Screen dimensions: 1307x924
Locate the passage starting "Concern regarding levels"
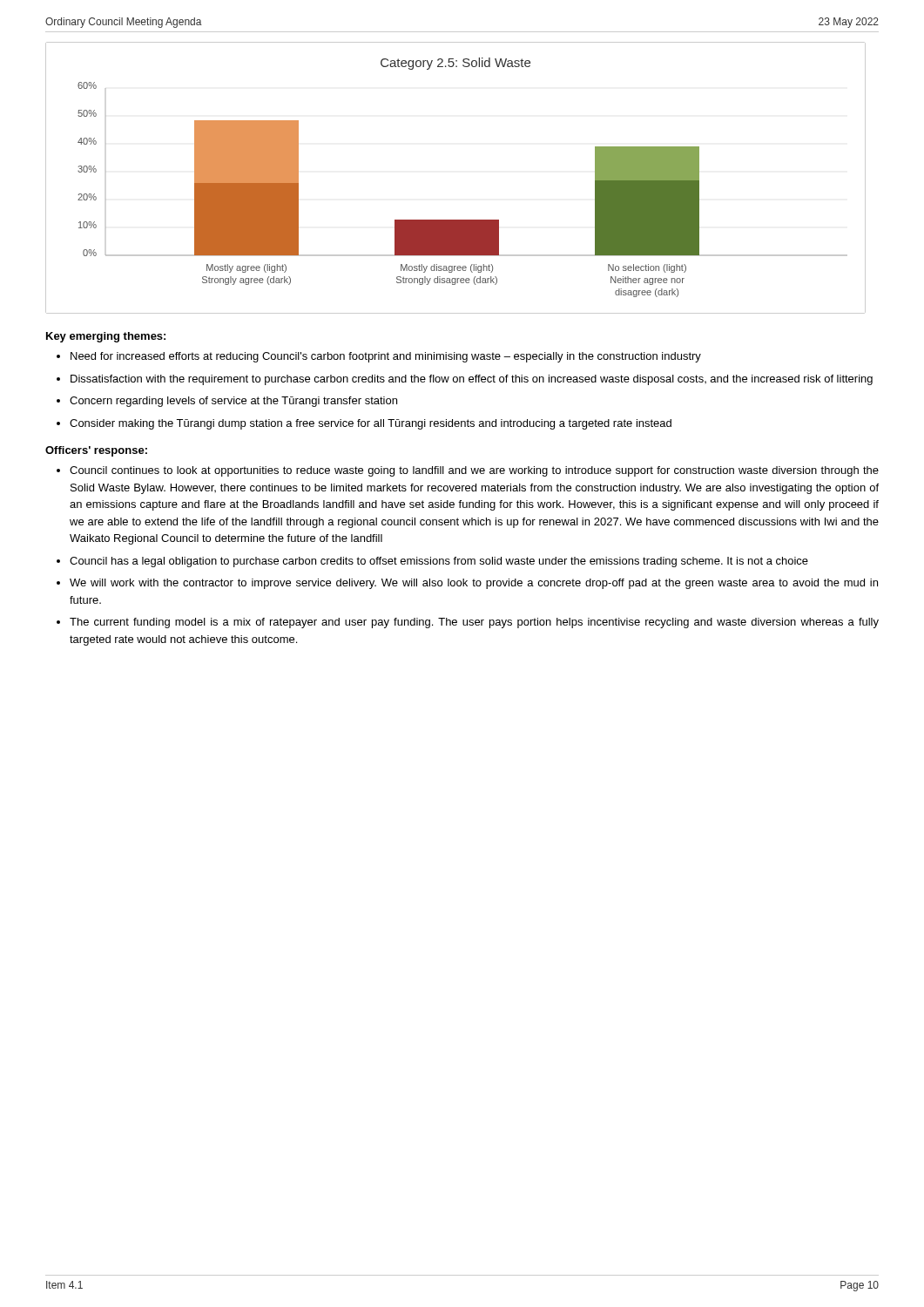[234, 400]
